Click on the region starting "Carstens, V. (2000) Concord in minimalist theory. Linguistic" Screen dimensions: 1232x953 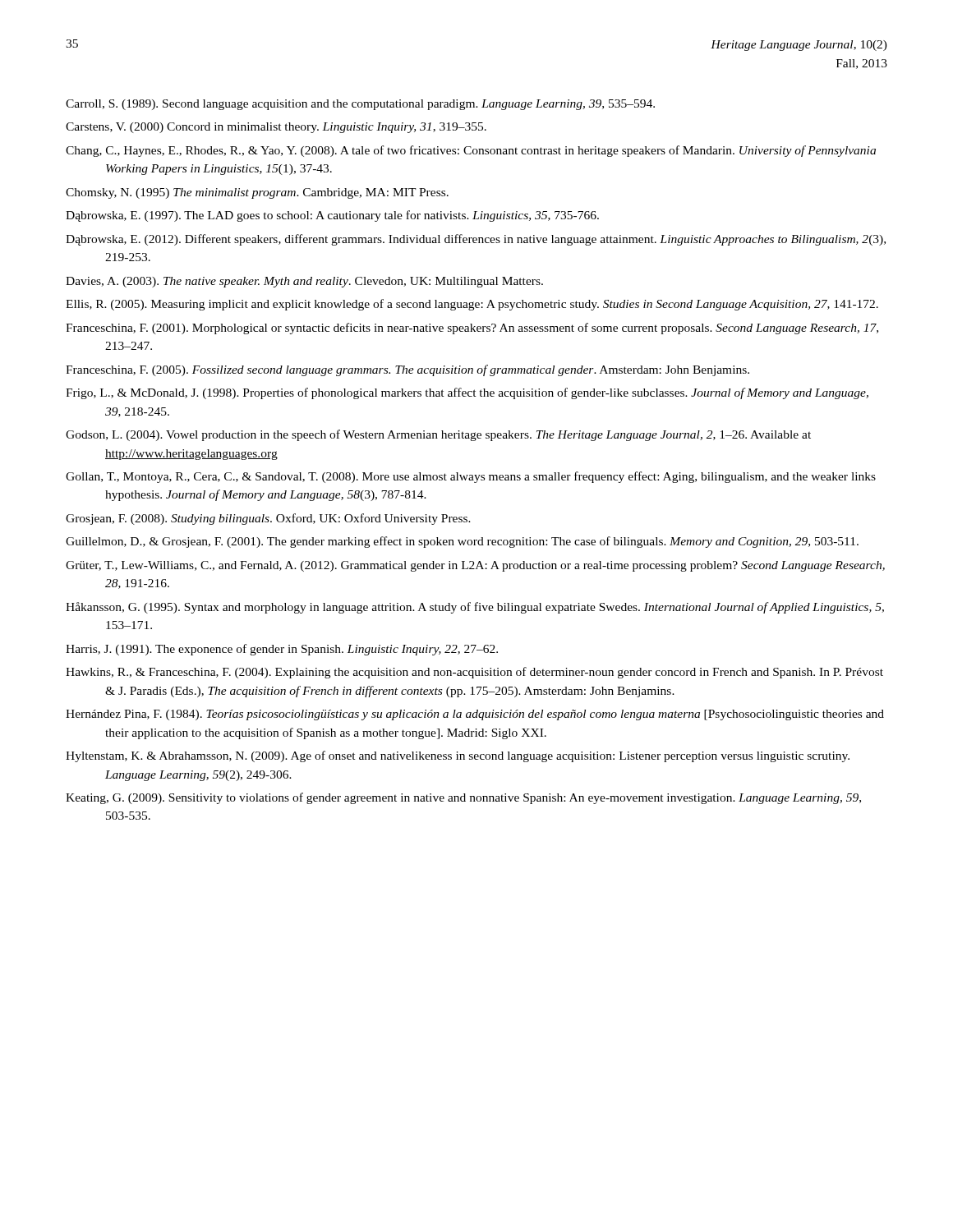[x=276, y=126]
